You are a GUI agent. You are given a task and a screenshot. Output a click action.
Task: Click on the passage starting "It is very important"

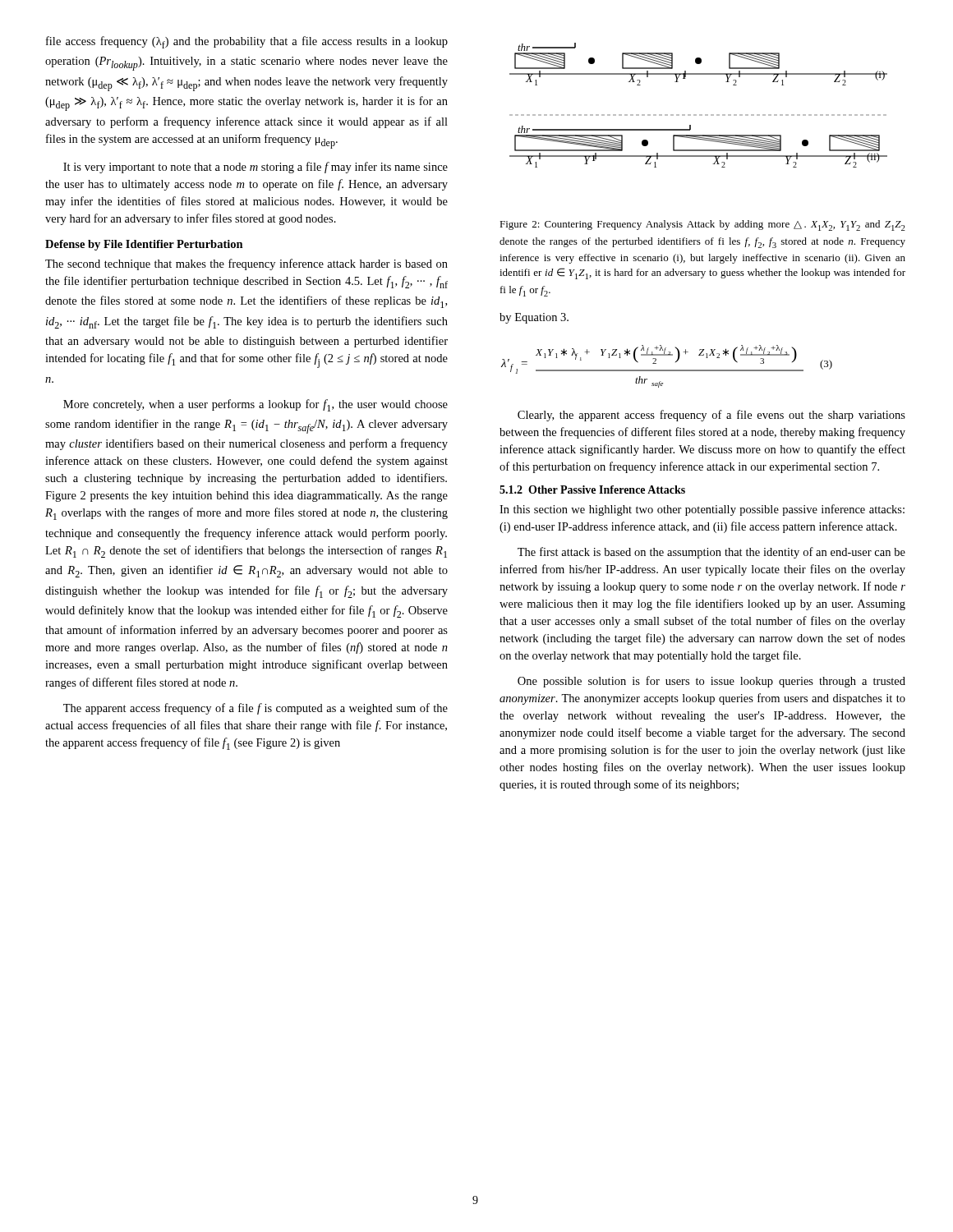(246, 193)
